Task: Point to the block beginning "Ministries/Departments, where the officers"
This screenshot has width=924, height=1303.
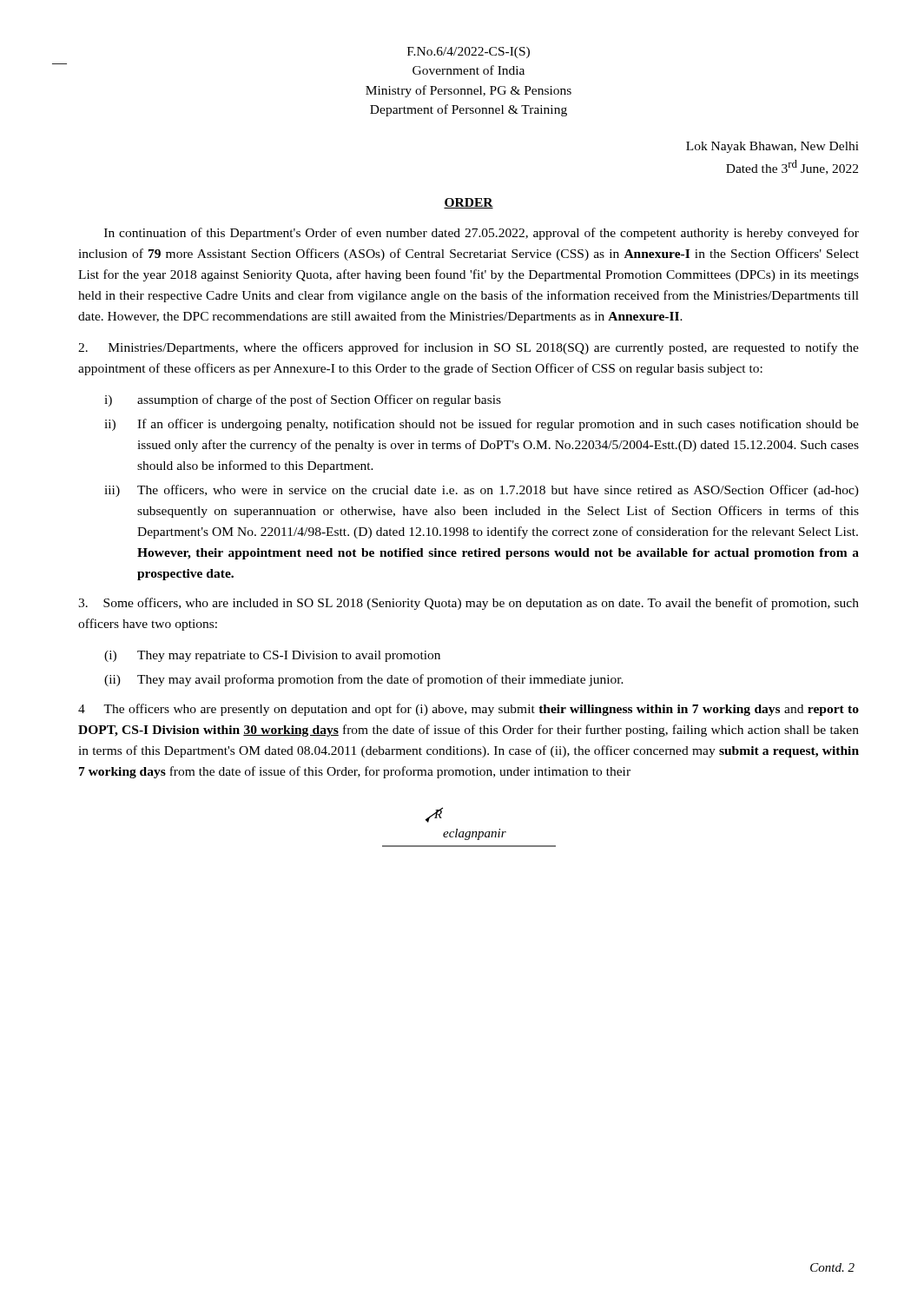Action: [469, 357]
